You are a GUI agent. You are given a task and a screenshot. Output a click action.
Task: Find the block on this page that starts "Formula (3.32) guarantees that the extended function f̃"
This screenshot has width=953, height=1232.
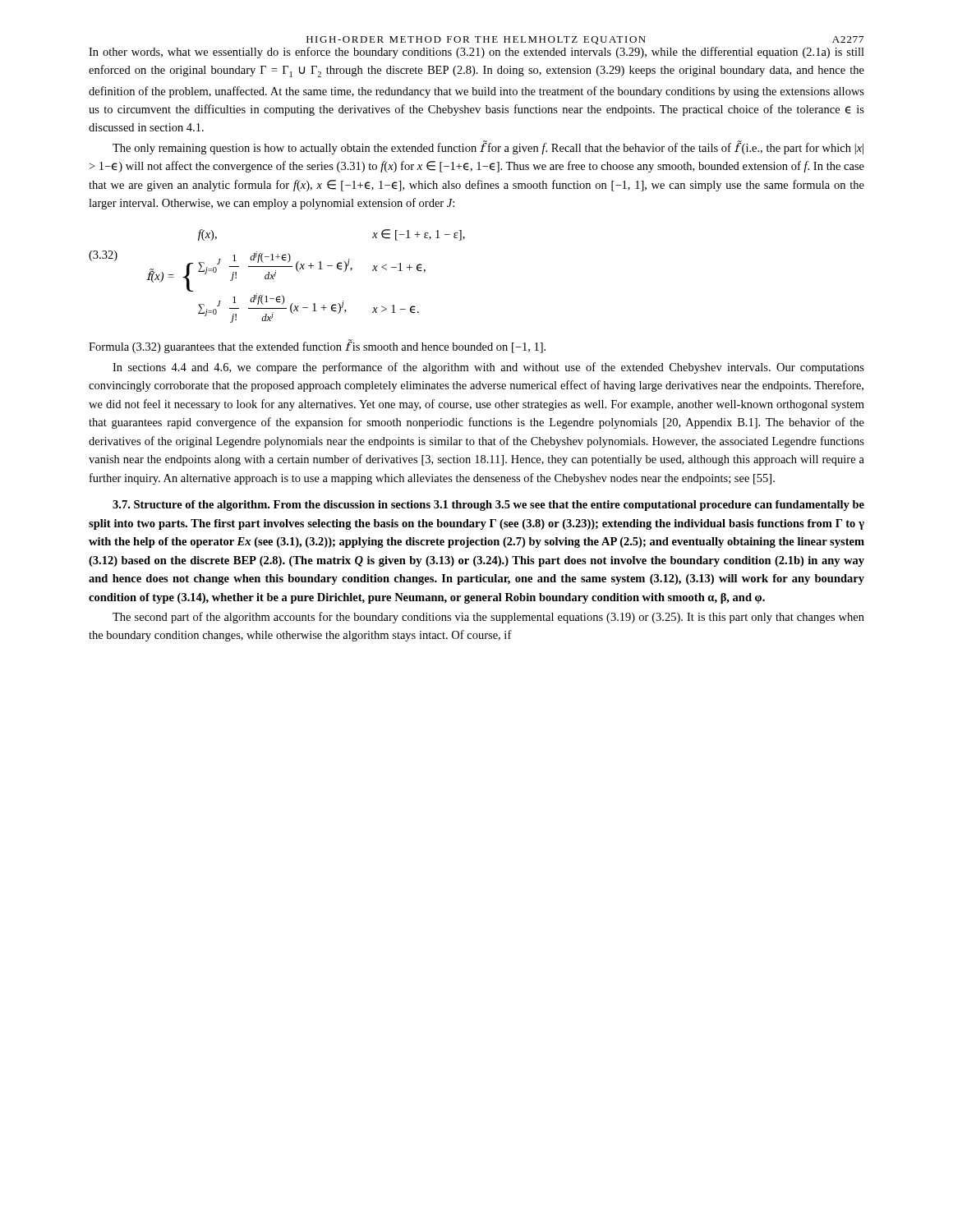[476, 347]
